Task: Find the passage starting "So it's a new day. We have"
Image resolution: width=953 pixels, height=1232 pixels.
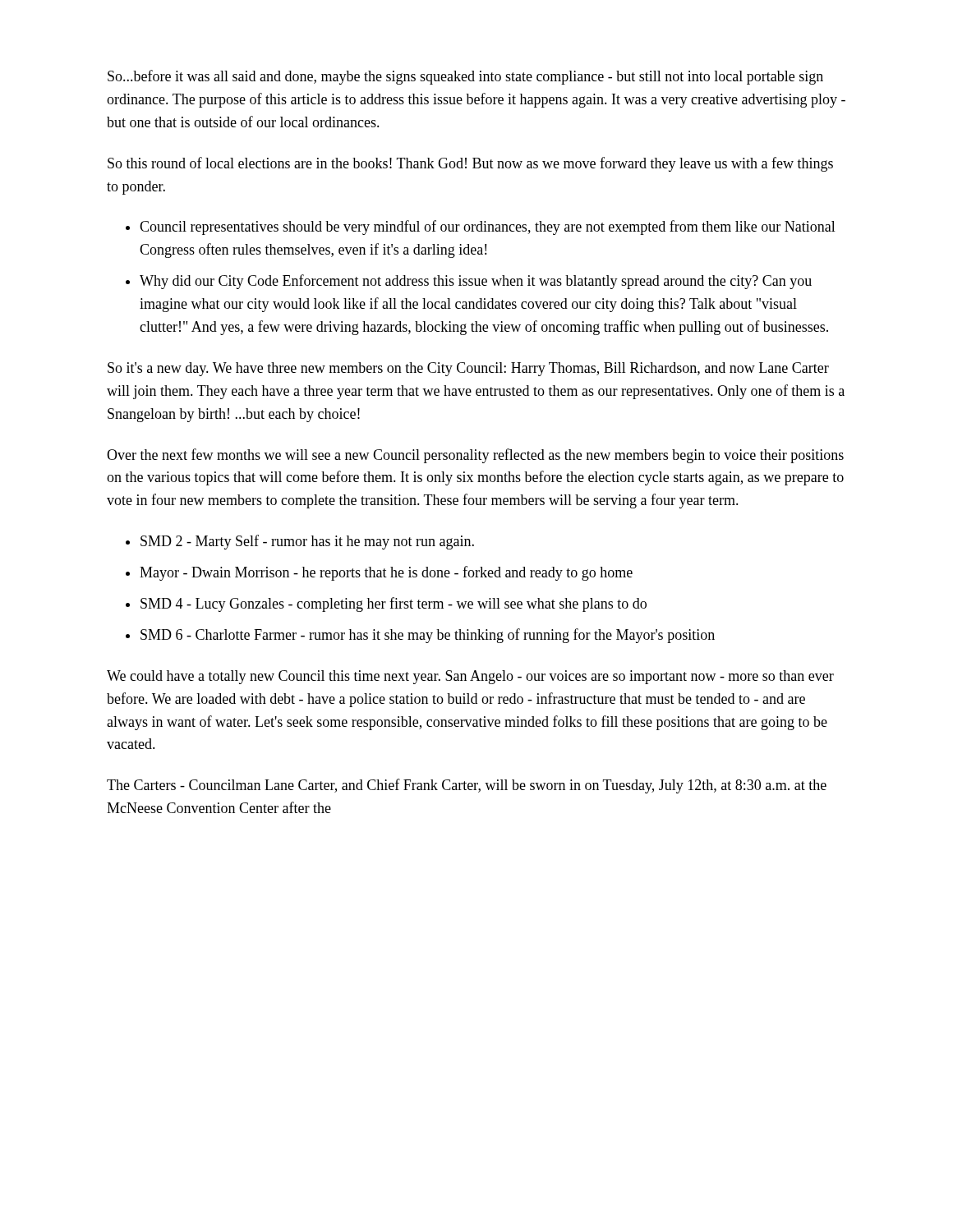Action: pyautogui.click(x=476, y=391)
